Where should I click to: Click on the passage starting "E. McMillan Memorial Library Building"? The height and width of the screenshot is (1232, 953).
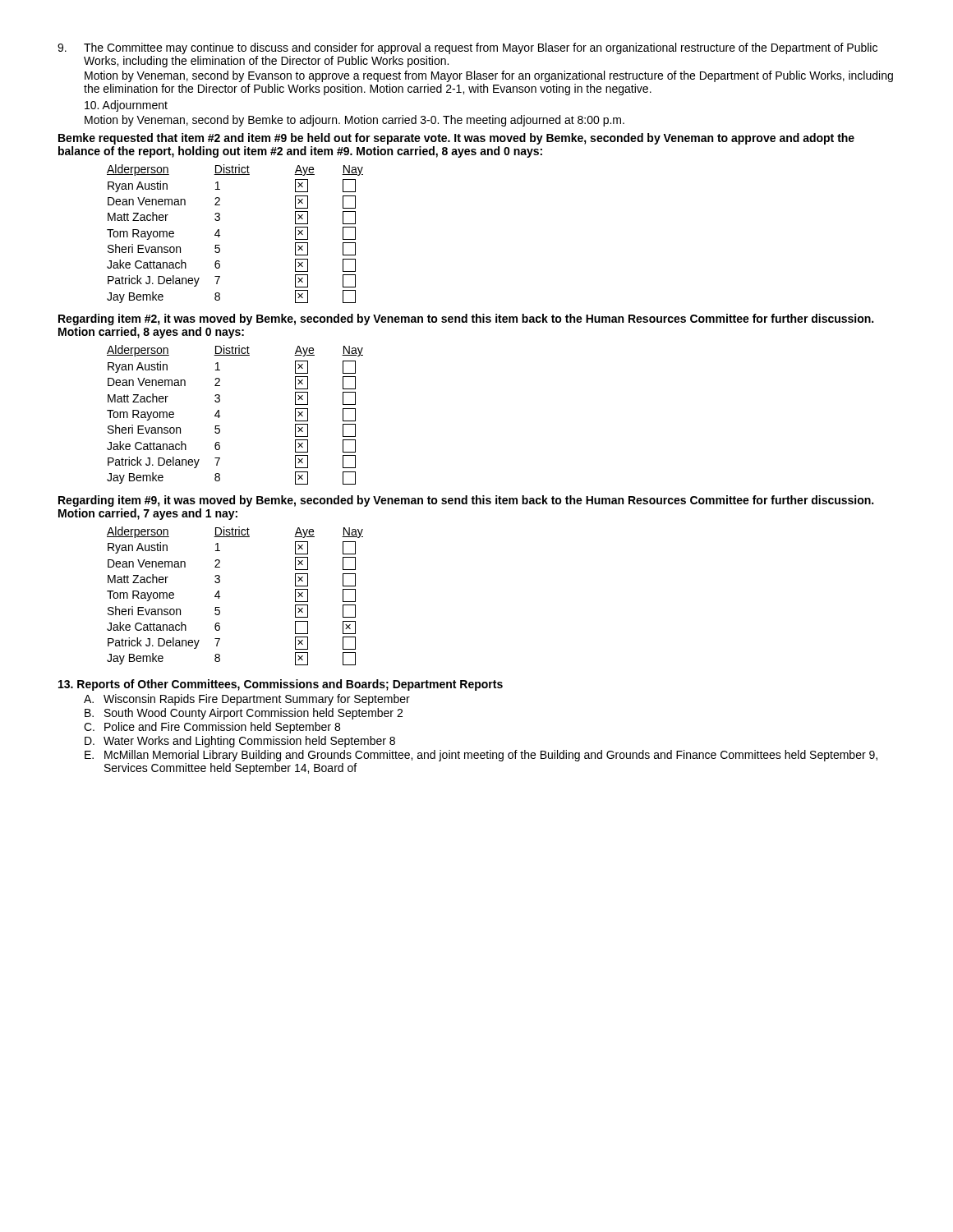click(x=490, y=761)
